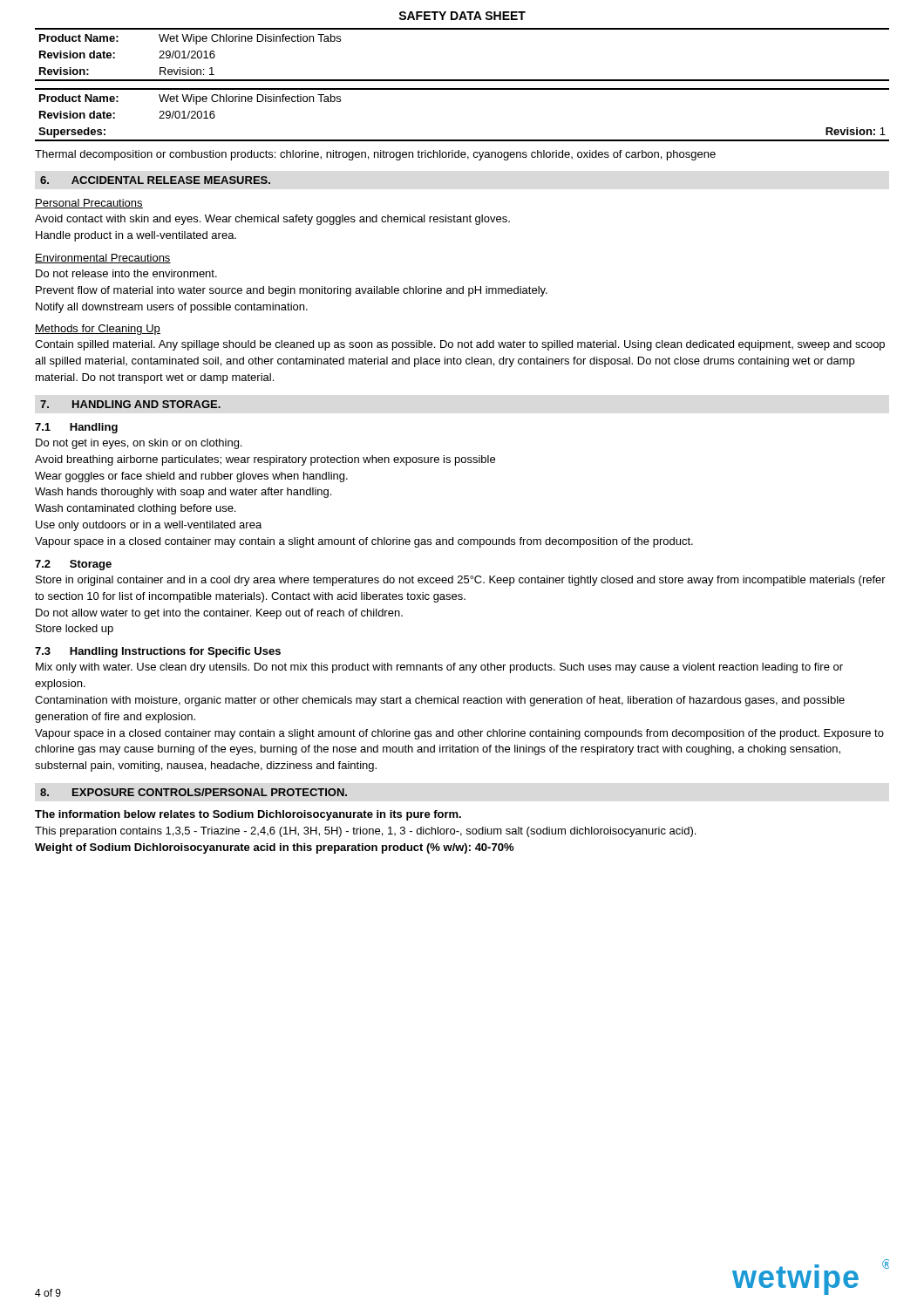Find the block on this page that starts "Thermal decomposition or"
The width and height of the screenshot is (924, 1308).
pos(375,154)
